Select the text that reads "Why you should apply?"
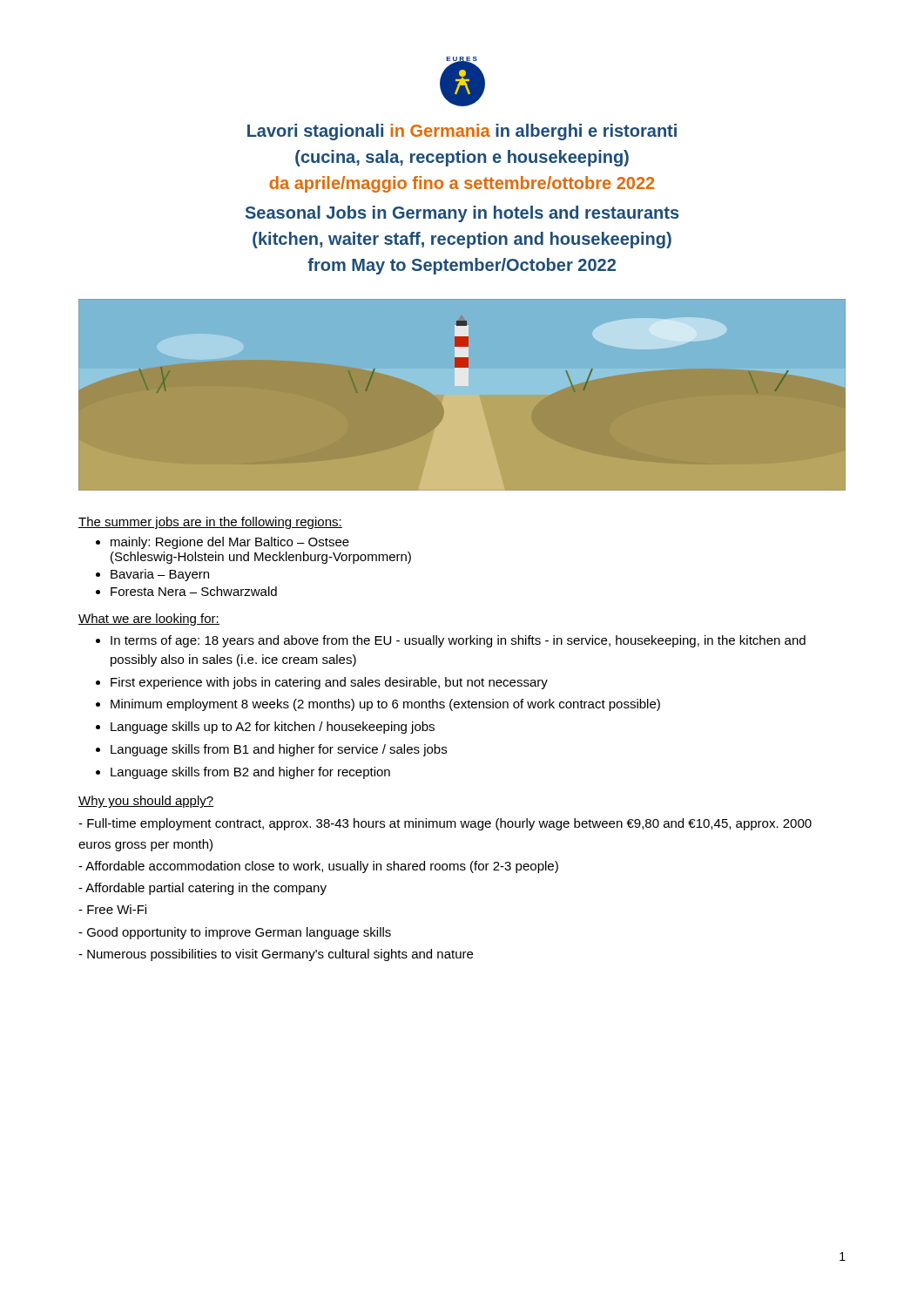924x1307 pixels. [x=146, y=801]
